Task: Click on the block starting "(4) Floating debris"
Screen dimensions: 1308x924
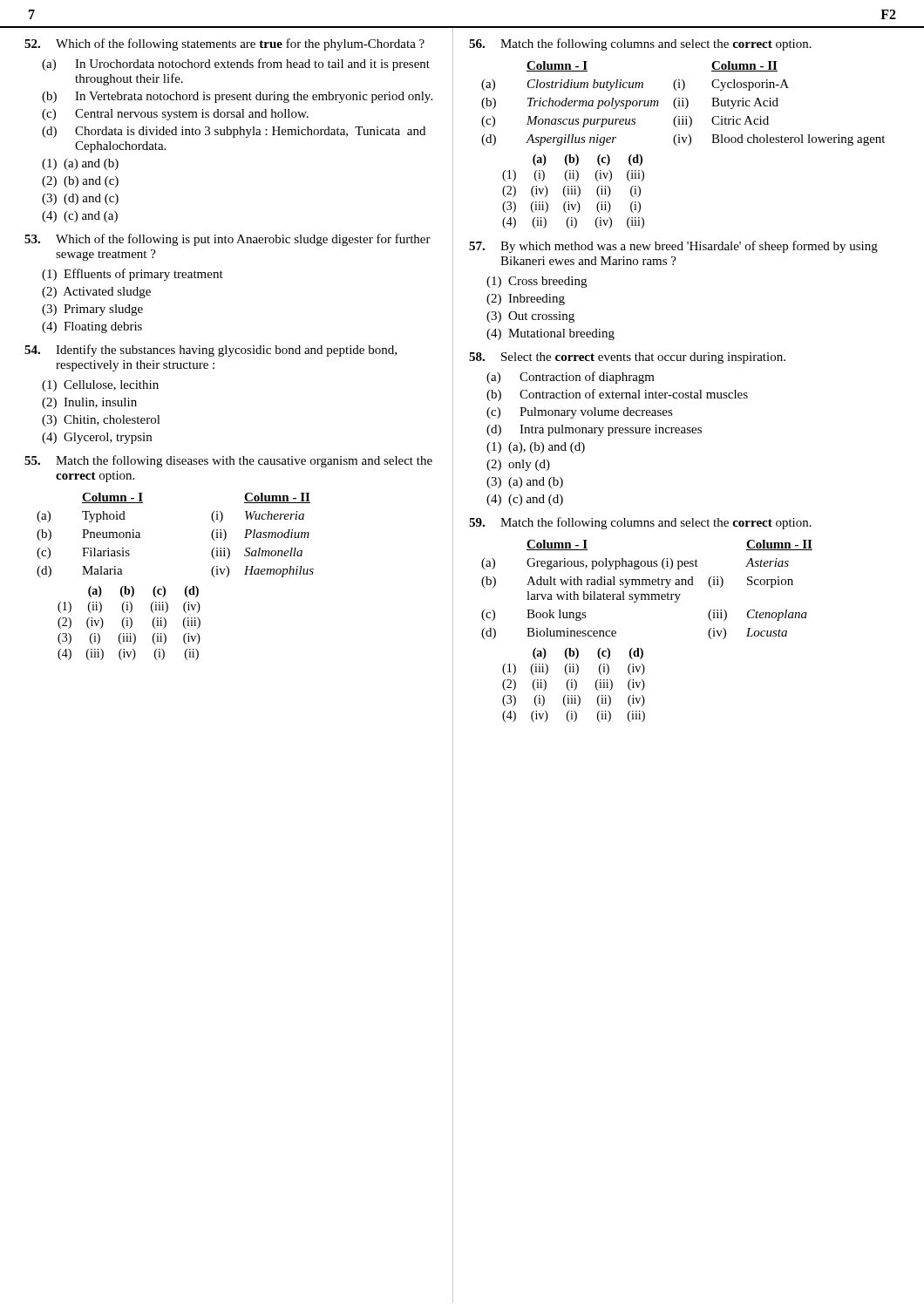Action: coord(92,326)
